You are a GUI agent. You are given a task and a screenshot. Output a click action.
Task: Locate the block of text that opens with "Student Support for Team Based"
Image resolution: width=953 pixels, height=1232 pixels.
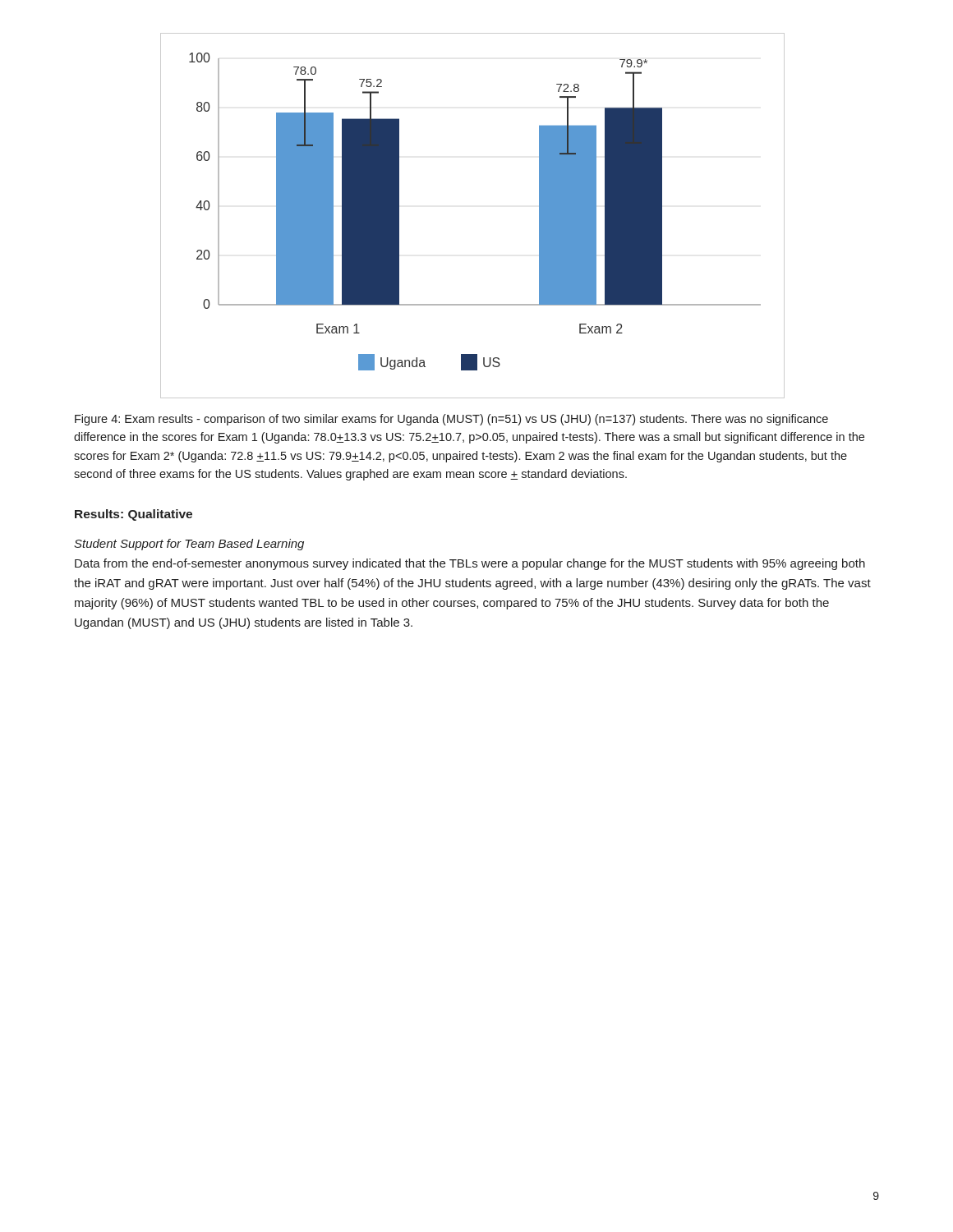(x=189, y=543)
